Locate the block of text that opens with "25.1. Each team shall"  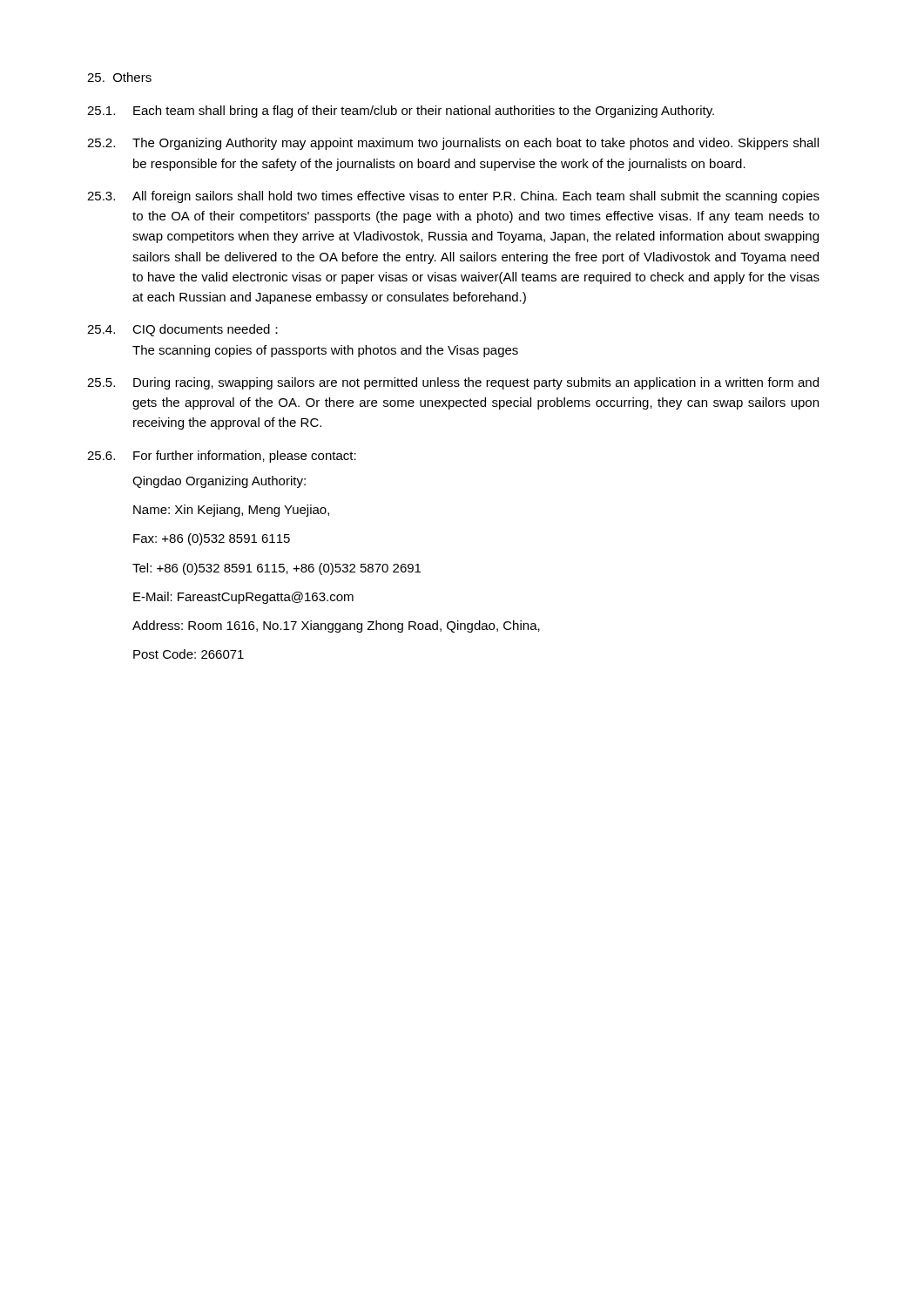click(453, 110)
